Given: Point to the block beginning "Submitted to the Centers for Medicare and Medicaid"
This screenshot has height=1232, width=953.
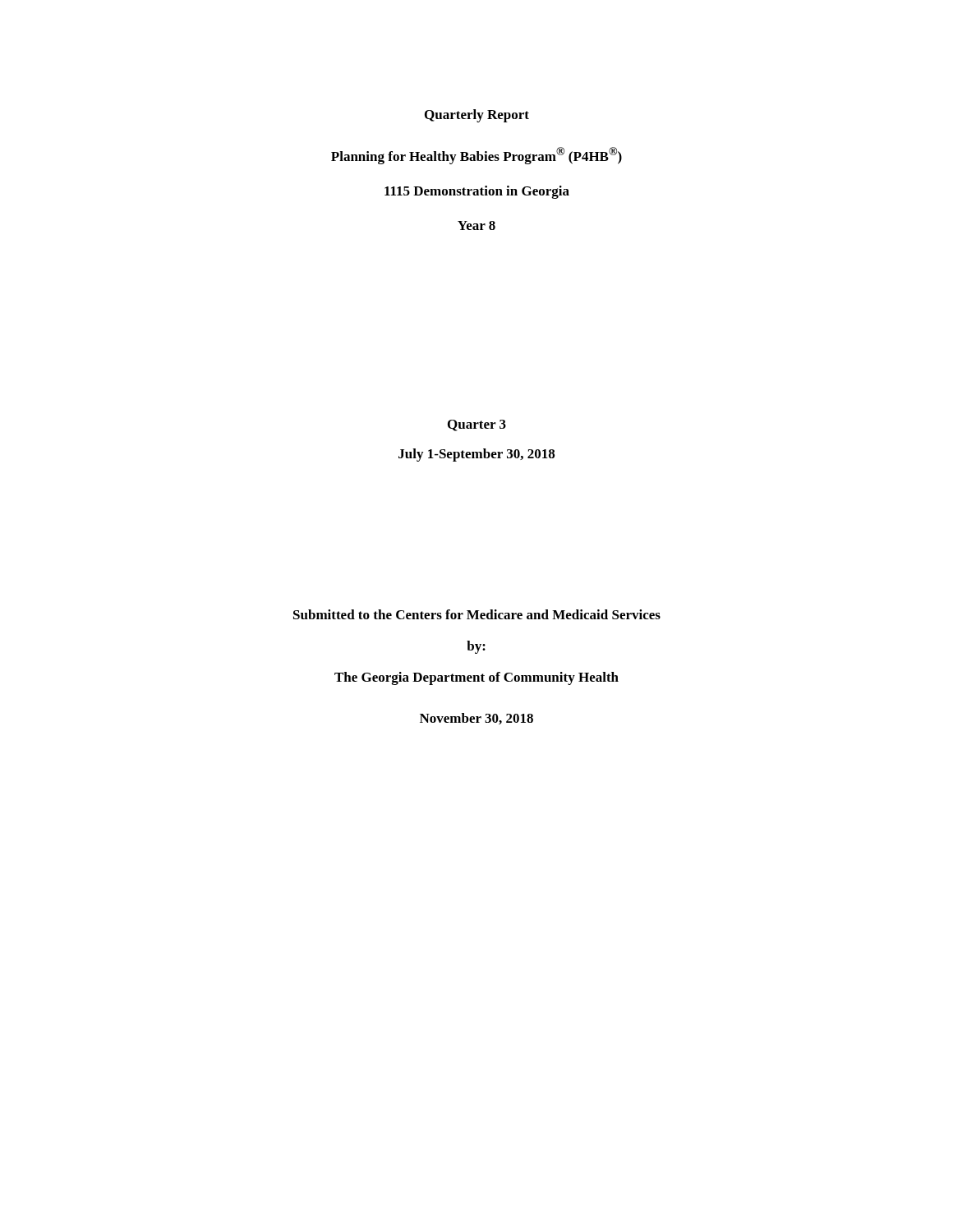Looking at the screenshot, I should pos(476,614).
